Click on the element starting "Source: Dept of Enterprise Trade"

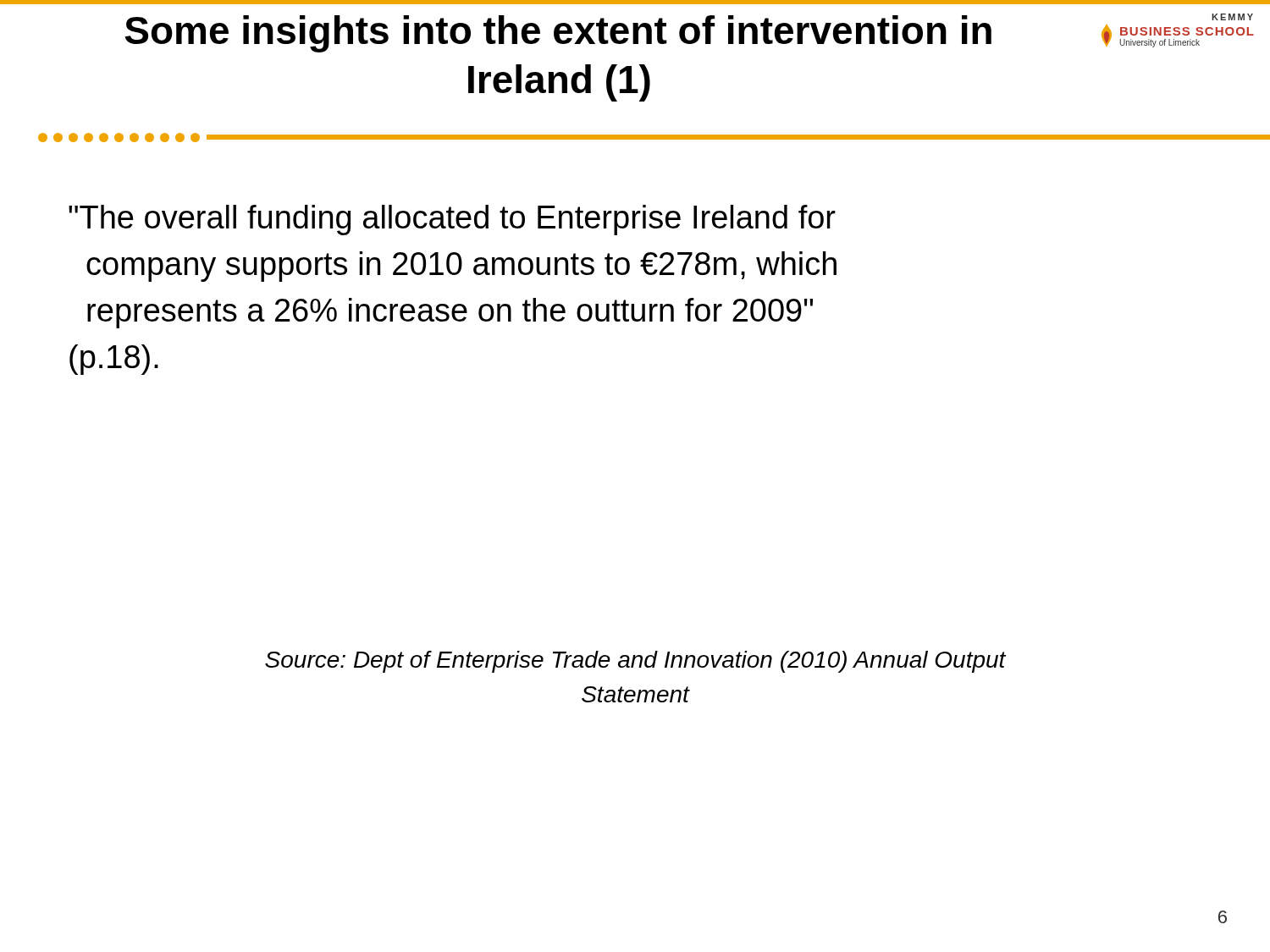pos(635,677)
